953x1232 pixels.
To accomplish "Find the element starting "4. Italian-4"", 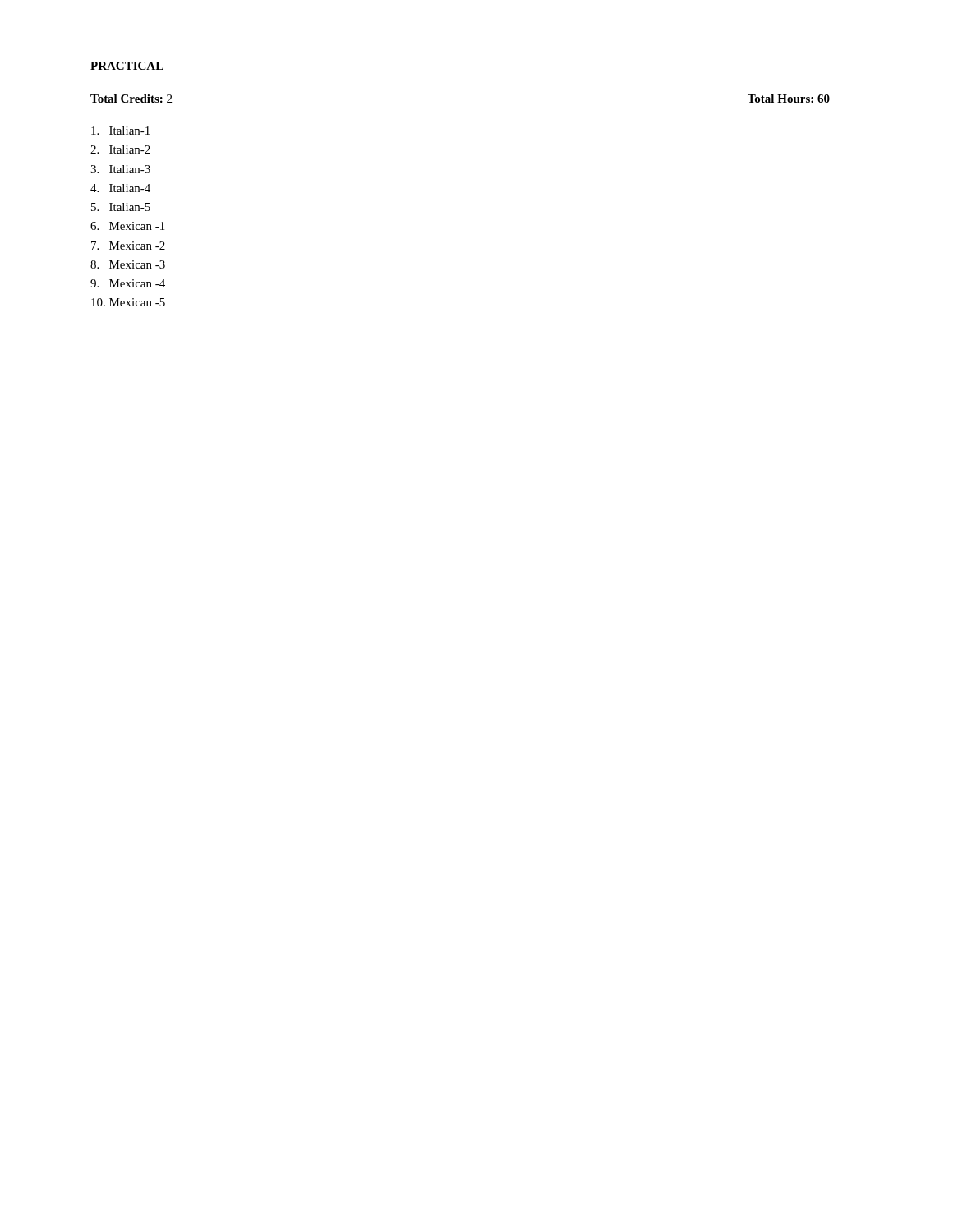I will coord(120,188).
